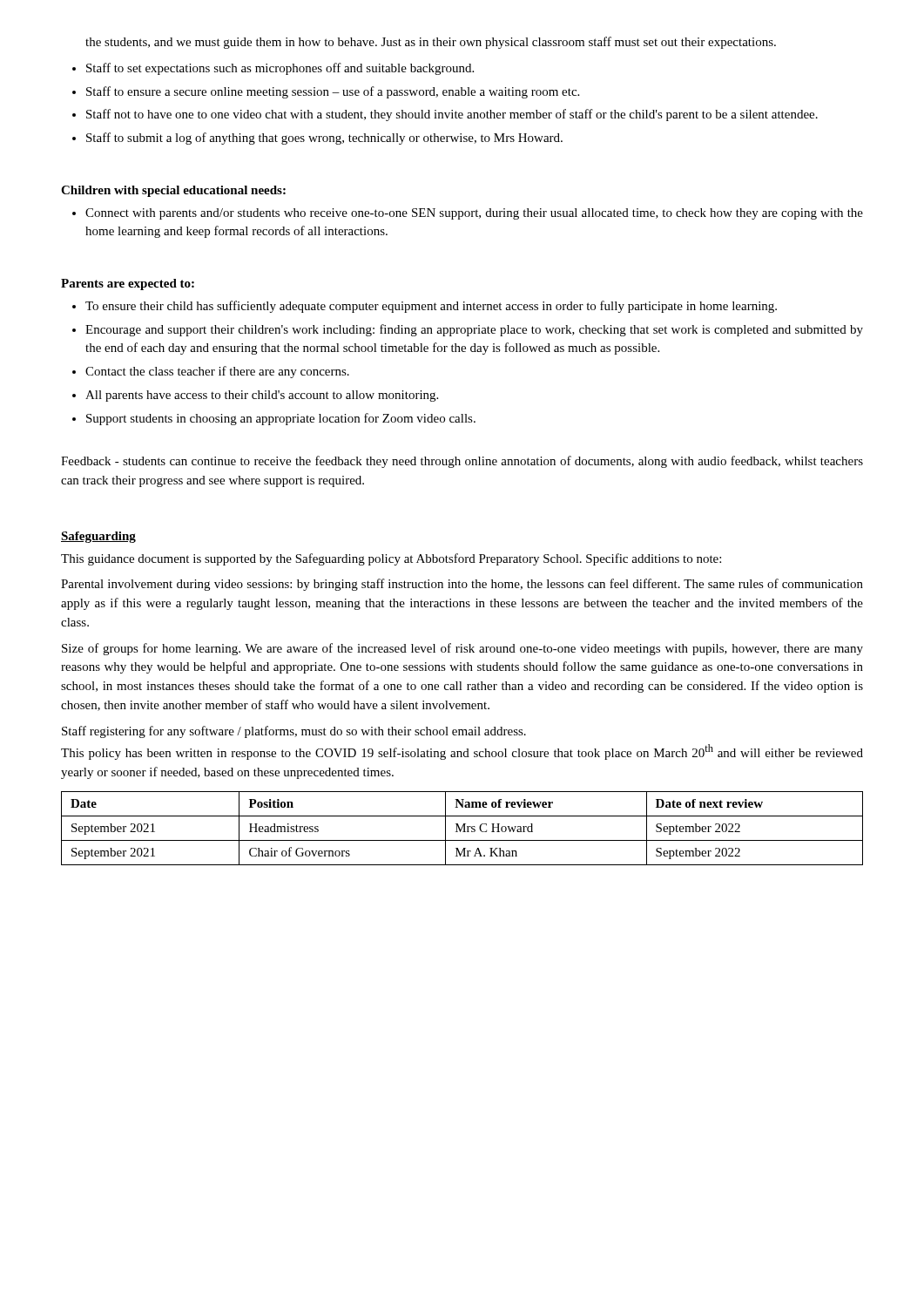
Task: Find the block on this page that starts "Size of groups for"
Action: (x=462, y=677)
